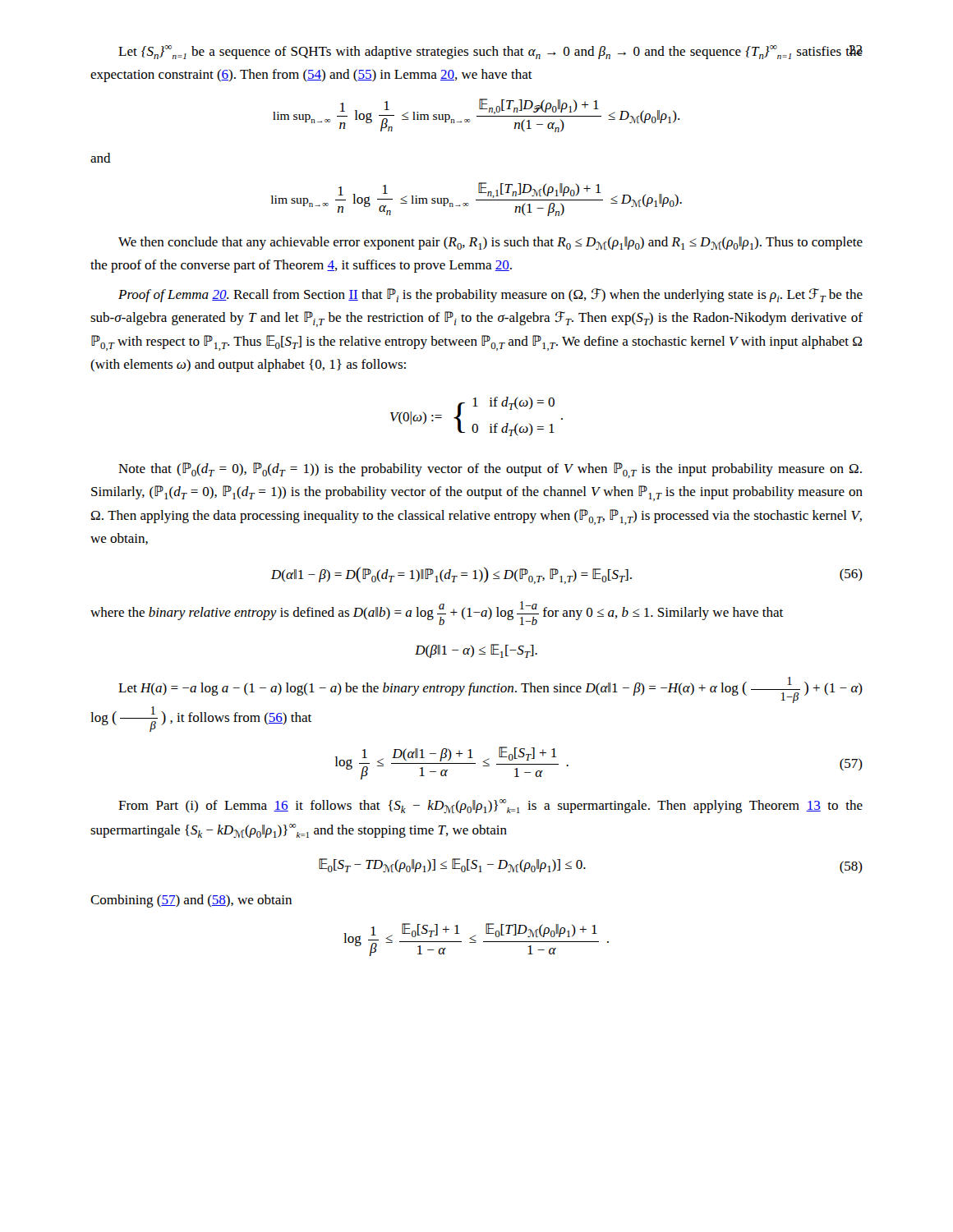
Task: Where does it say "D(β‖1 − α) ≤ 𝔼1[−ST]."?
Action: point(476,651)
